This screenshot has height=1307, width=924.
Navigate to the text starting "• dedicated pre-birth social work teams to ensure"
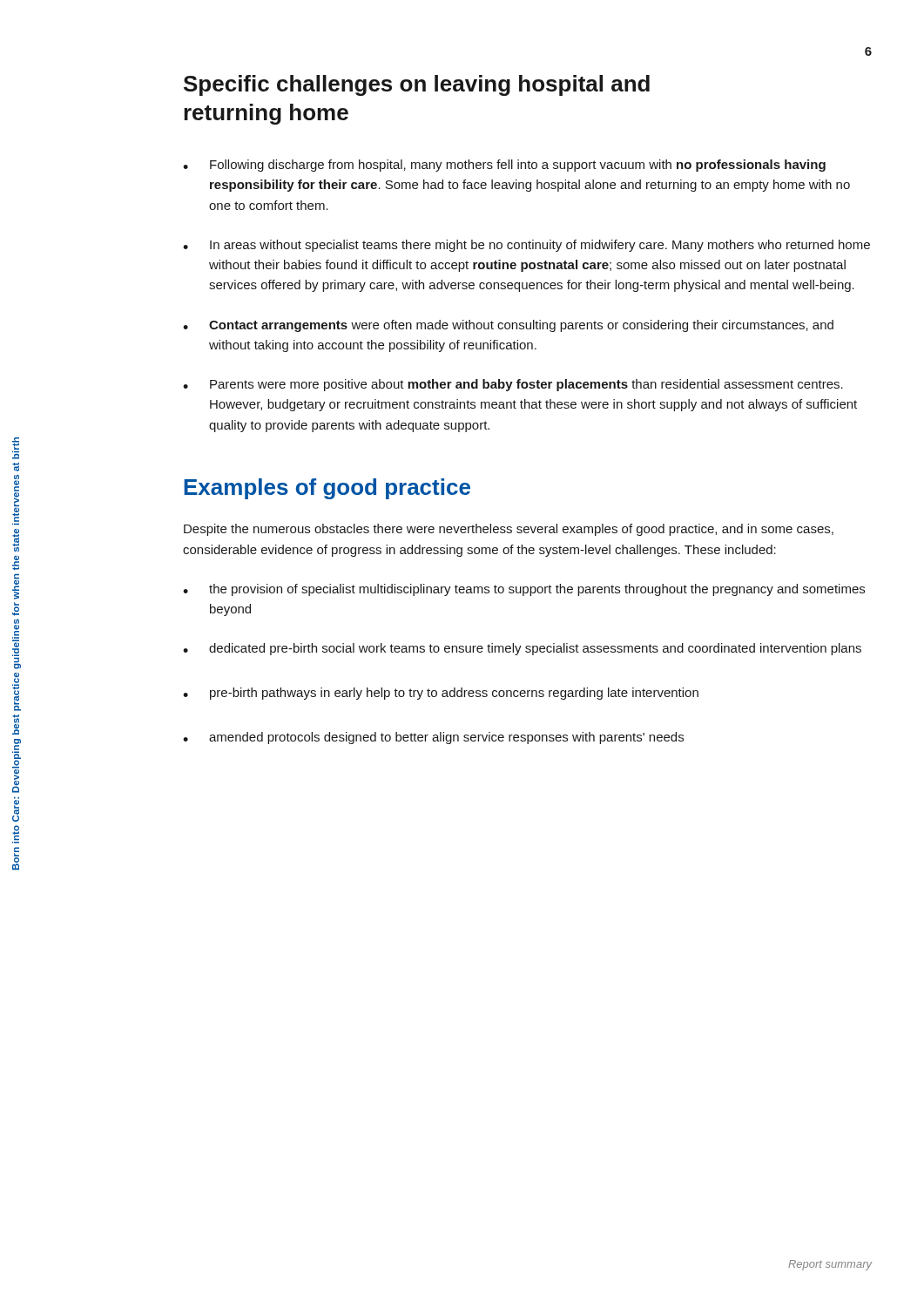pos(527,651)
